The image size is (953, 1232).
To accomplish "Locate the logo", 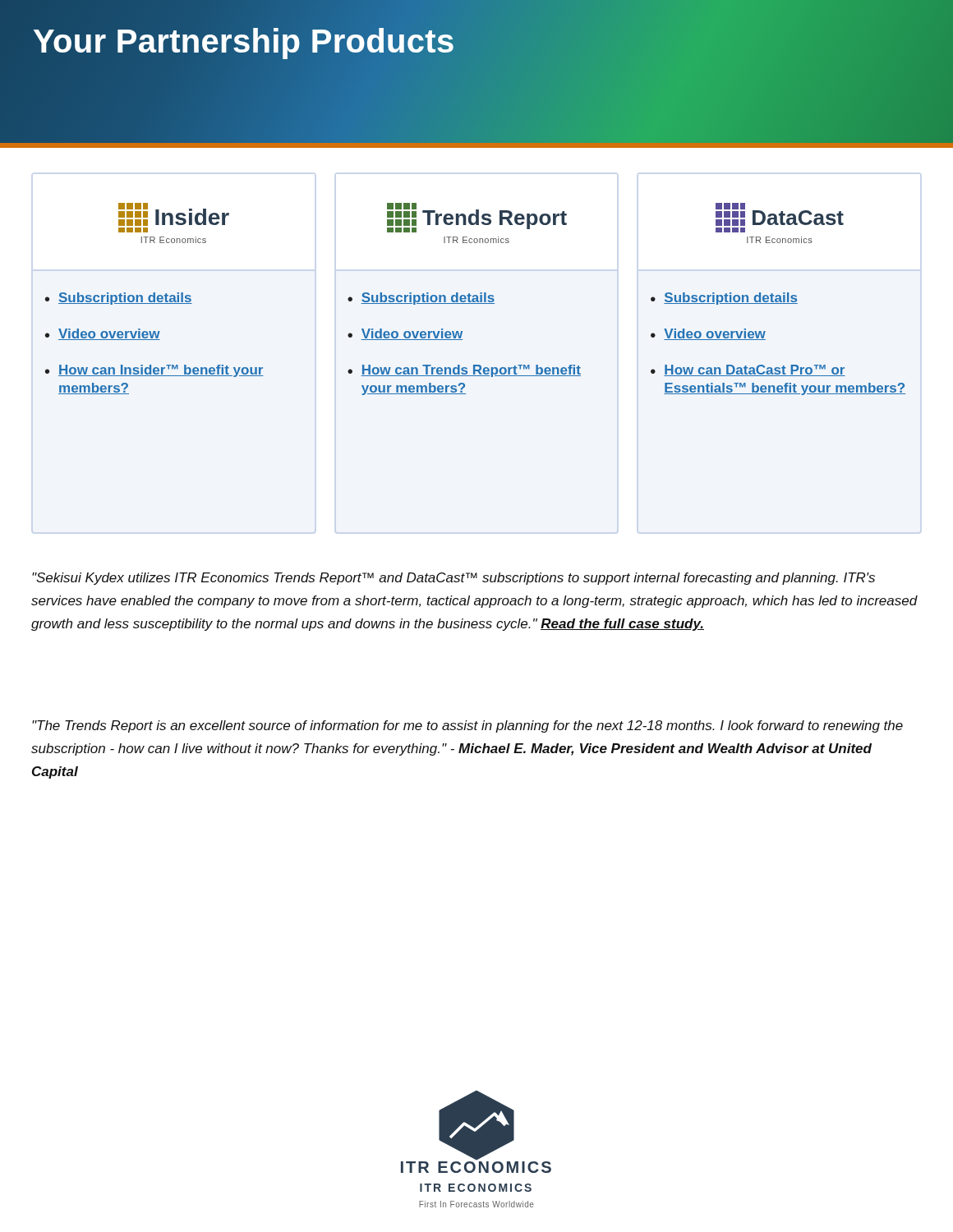I will tap(476, 1129).
